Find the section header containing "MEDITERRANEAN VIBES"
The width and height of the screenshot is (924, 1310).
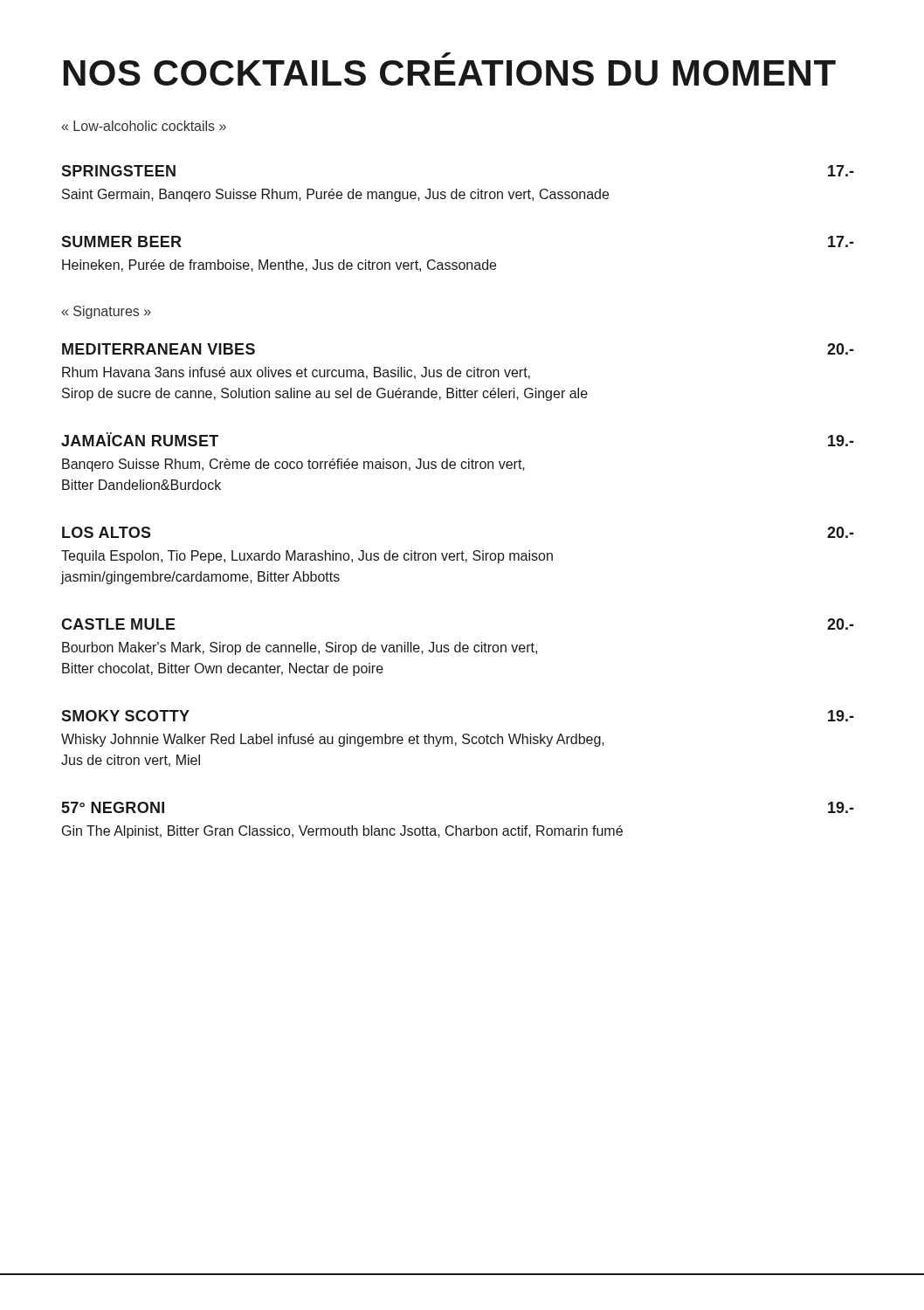(158, 350)
